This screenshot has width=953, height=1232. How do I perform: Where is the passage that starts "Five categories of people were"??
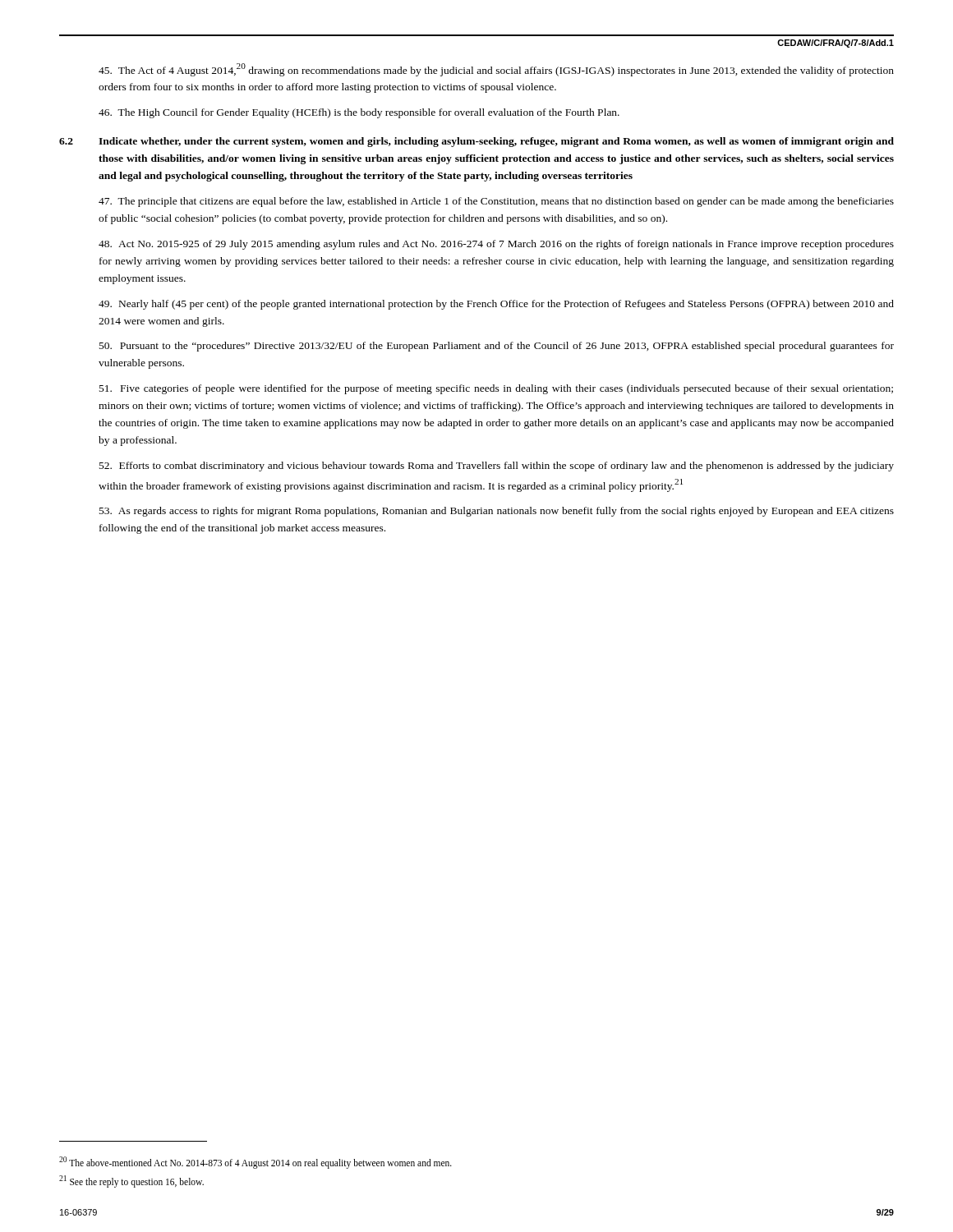[496, 414]
